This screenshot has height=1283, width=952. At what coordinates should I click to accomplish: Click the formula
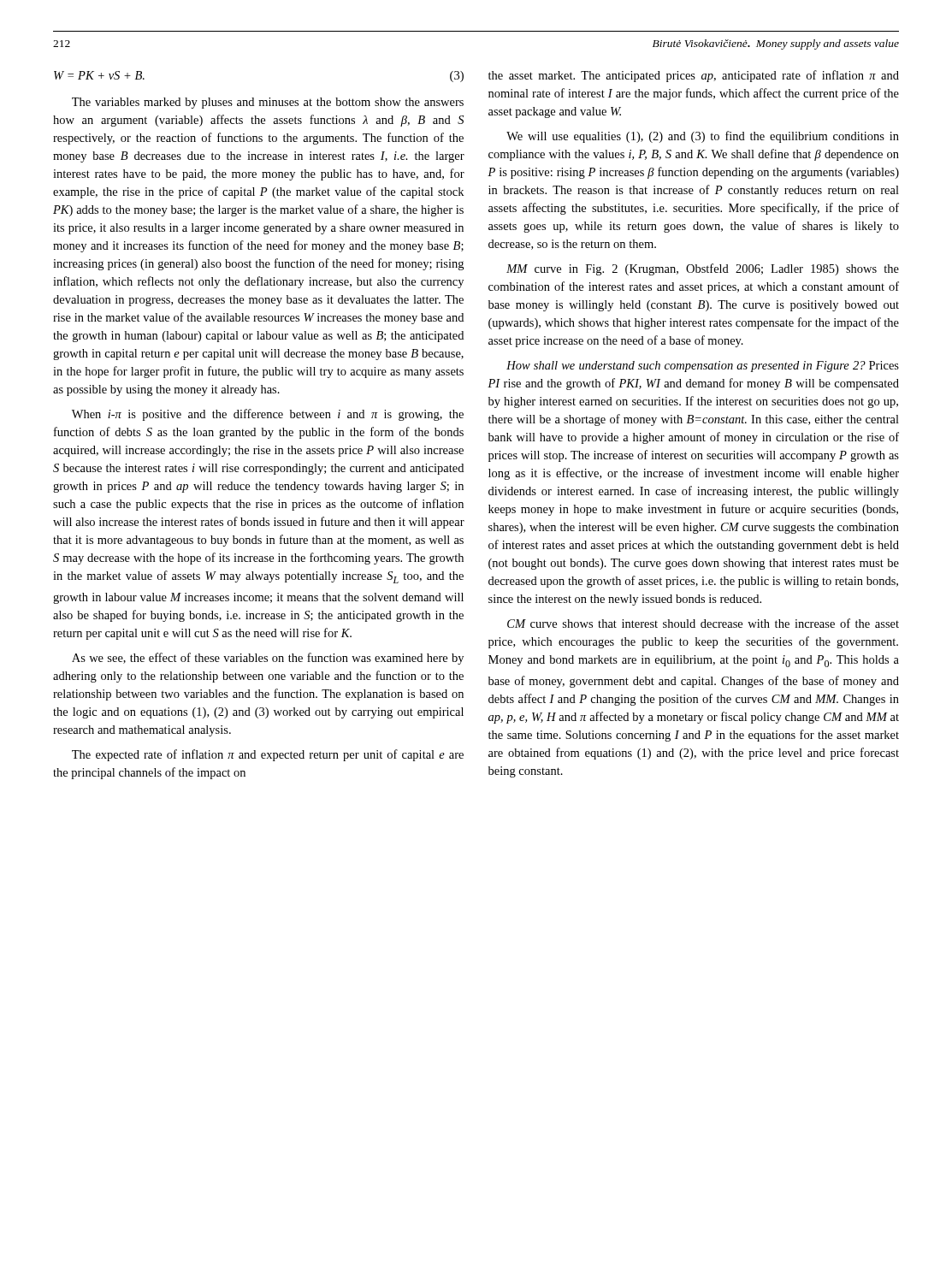coord(259,76)
